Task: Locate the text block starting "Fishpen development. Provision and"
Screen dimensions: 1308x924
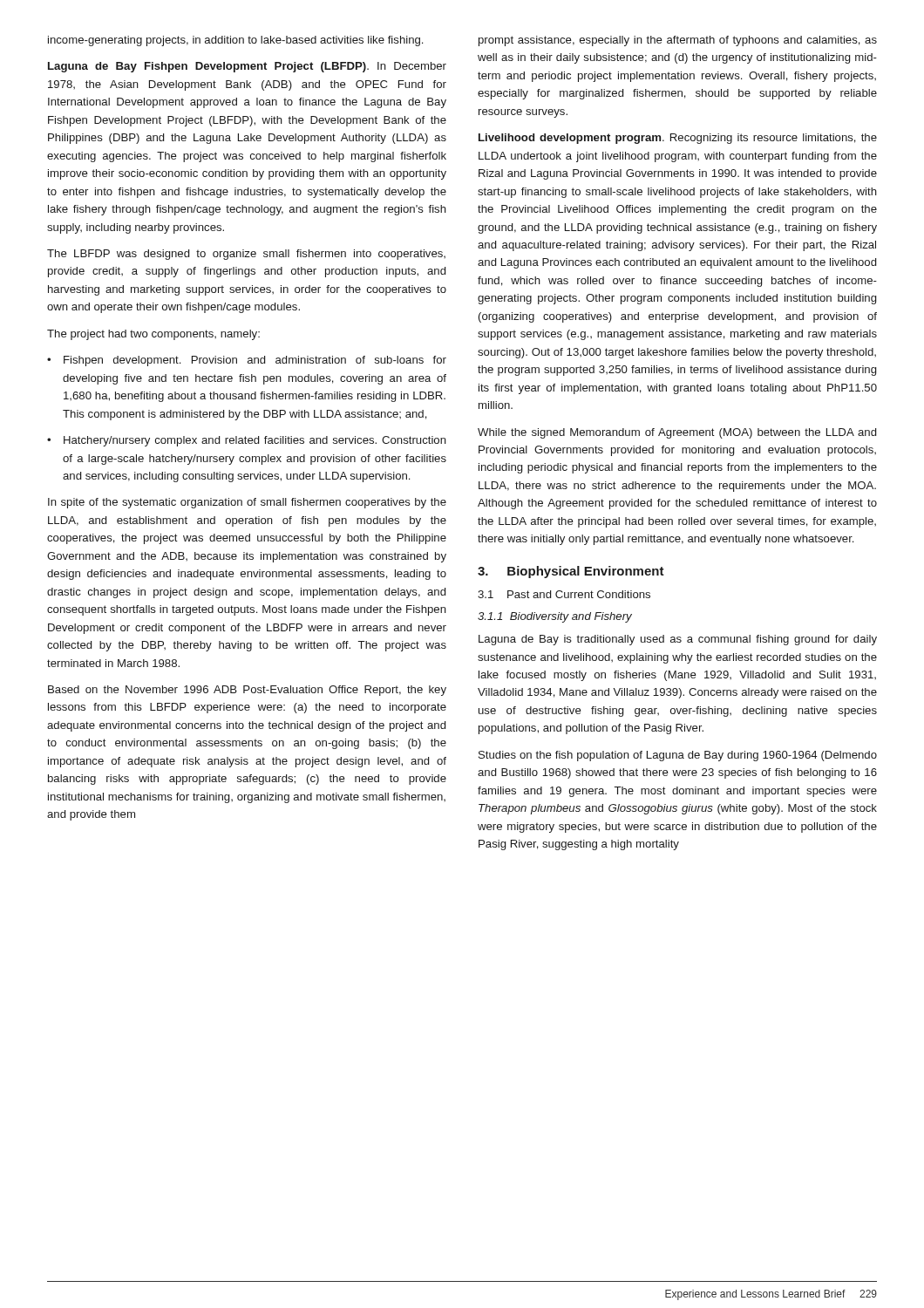Action: pos(247,387)
